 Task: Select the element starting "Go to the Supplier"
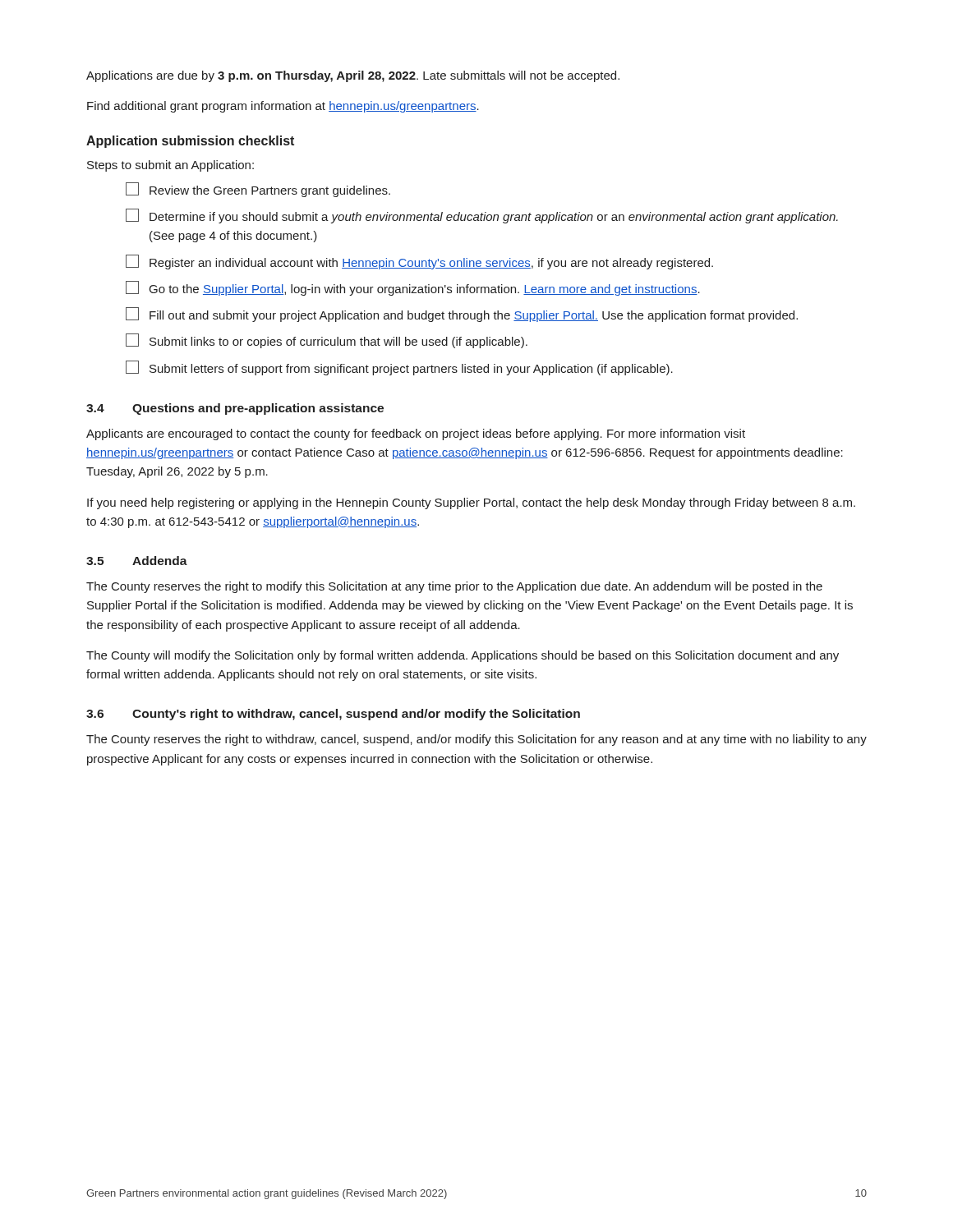[x=413, y=289]
